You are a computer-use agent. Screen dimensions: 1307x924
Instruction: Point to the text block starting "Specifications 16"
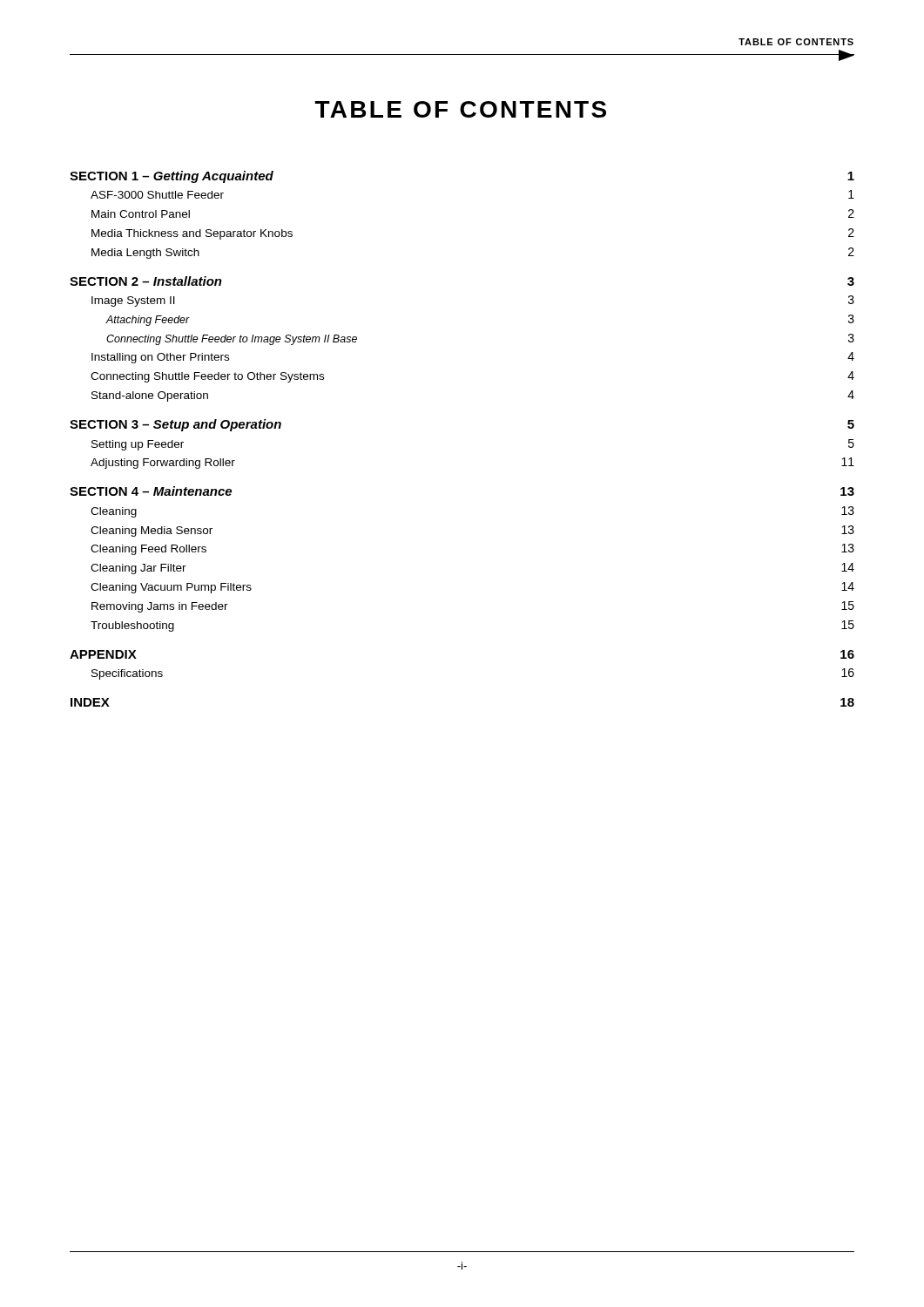tap(128, 674)
